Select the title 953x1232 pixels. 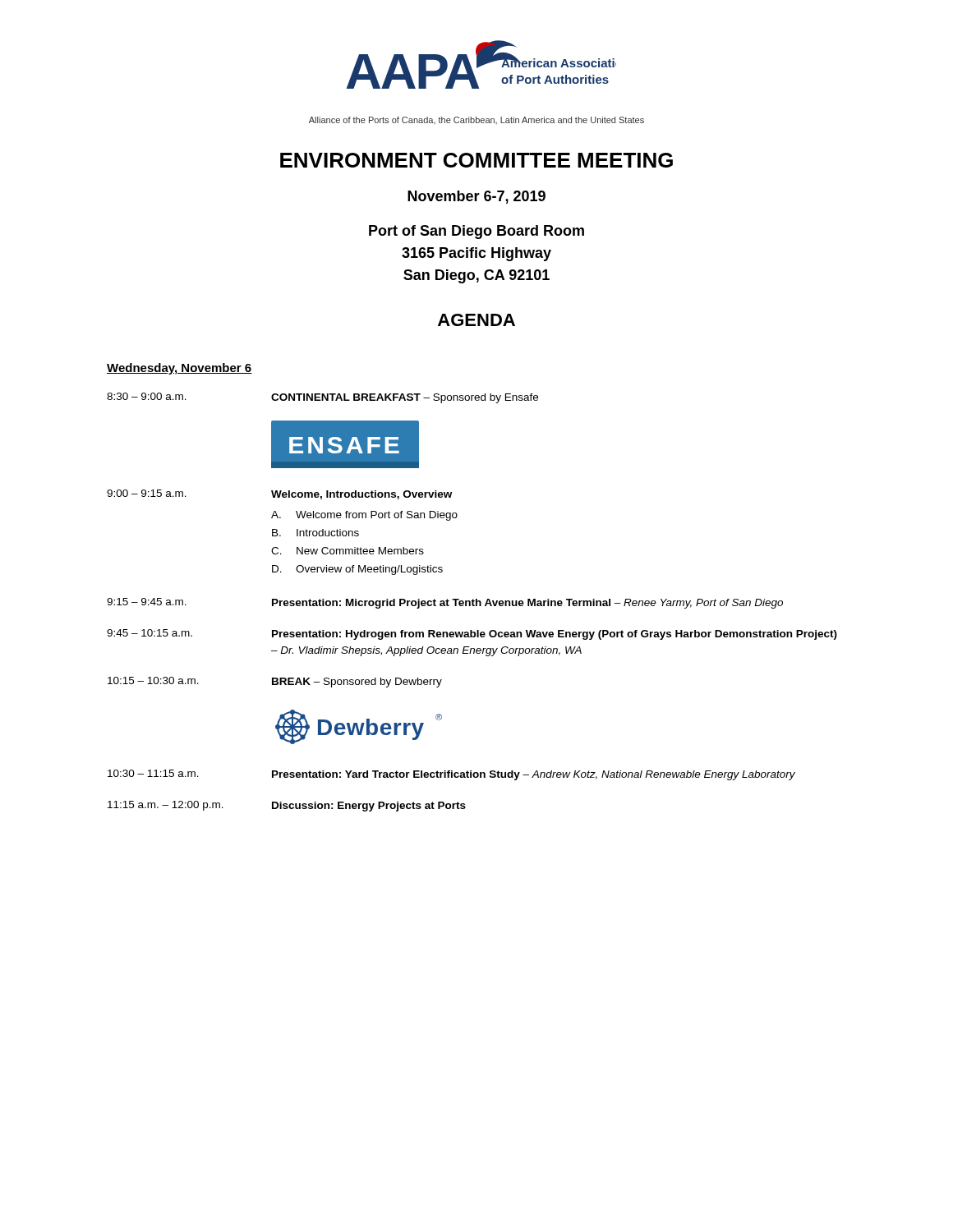[x=476, y=160]
